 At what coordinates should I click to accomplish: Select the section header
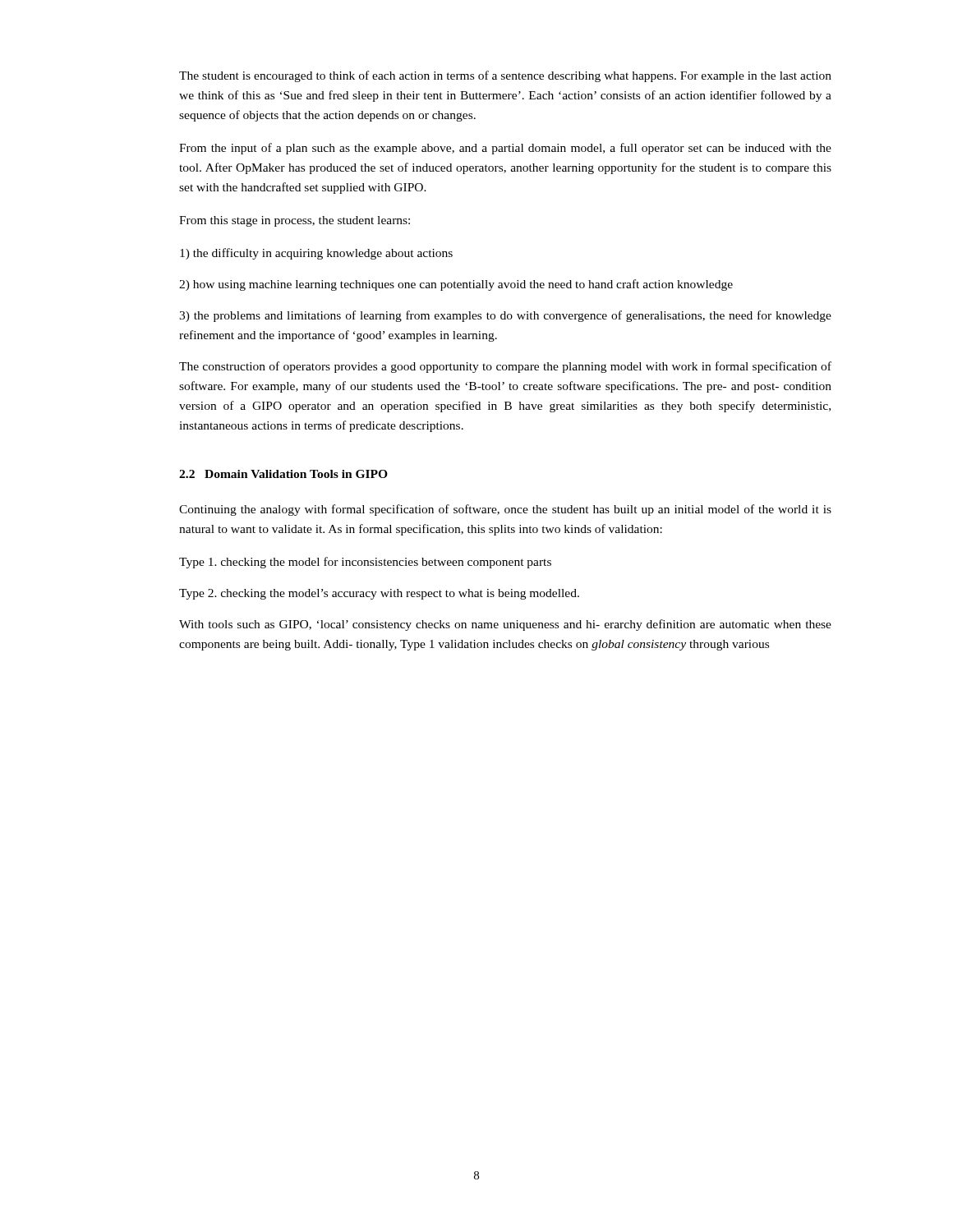click(283, 474)
